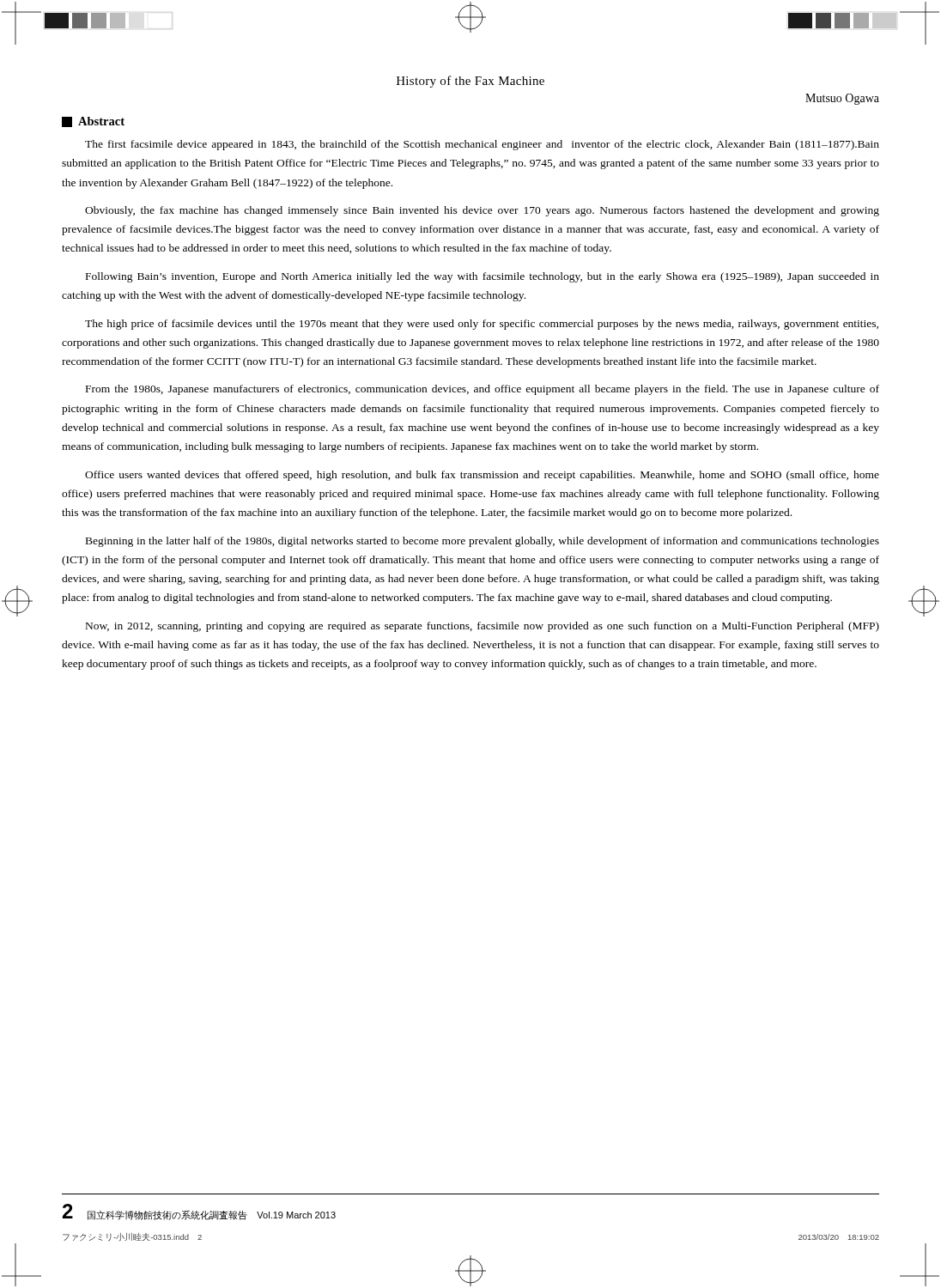Click on the element starting "Mutsuo Ogawa"
The height and width of the screenshot is (1288, 941).
[842, 98]
